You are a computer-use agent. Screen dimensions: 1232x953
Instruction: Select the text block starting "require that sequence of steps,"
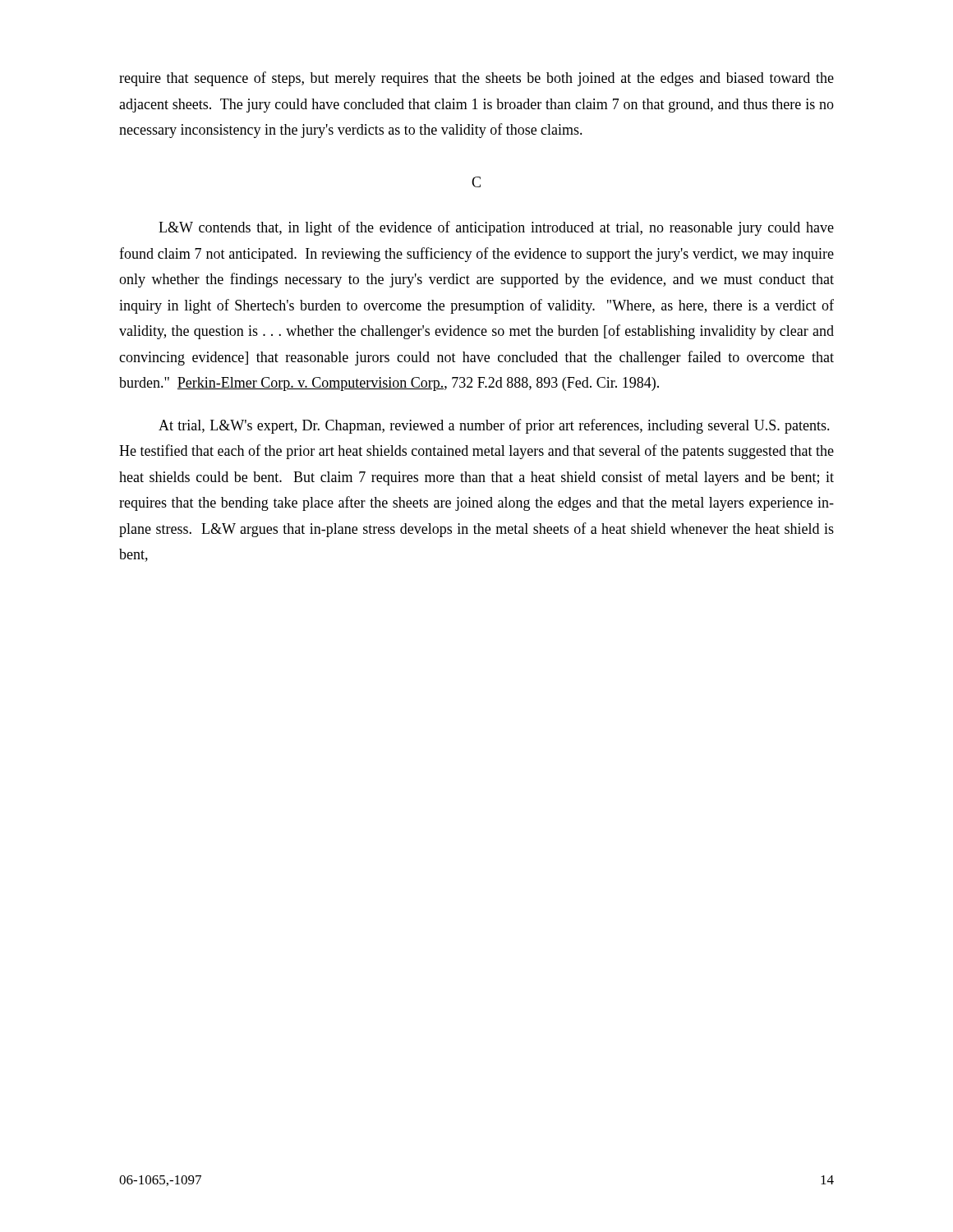(476, 104)
